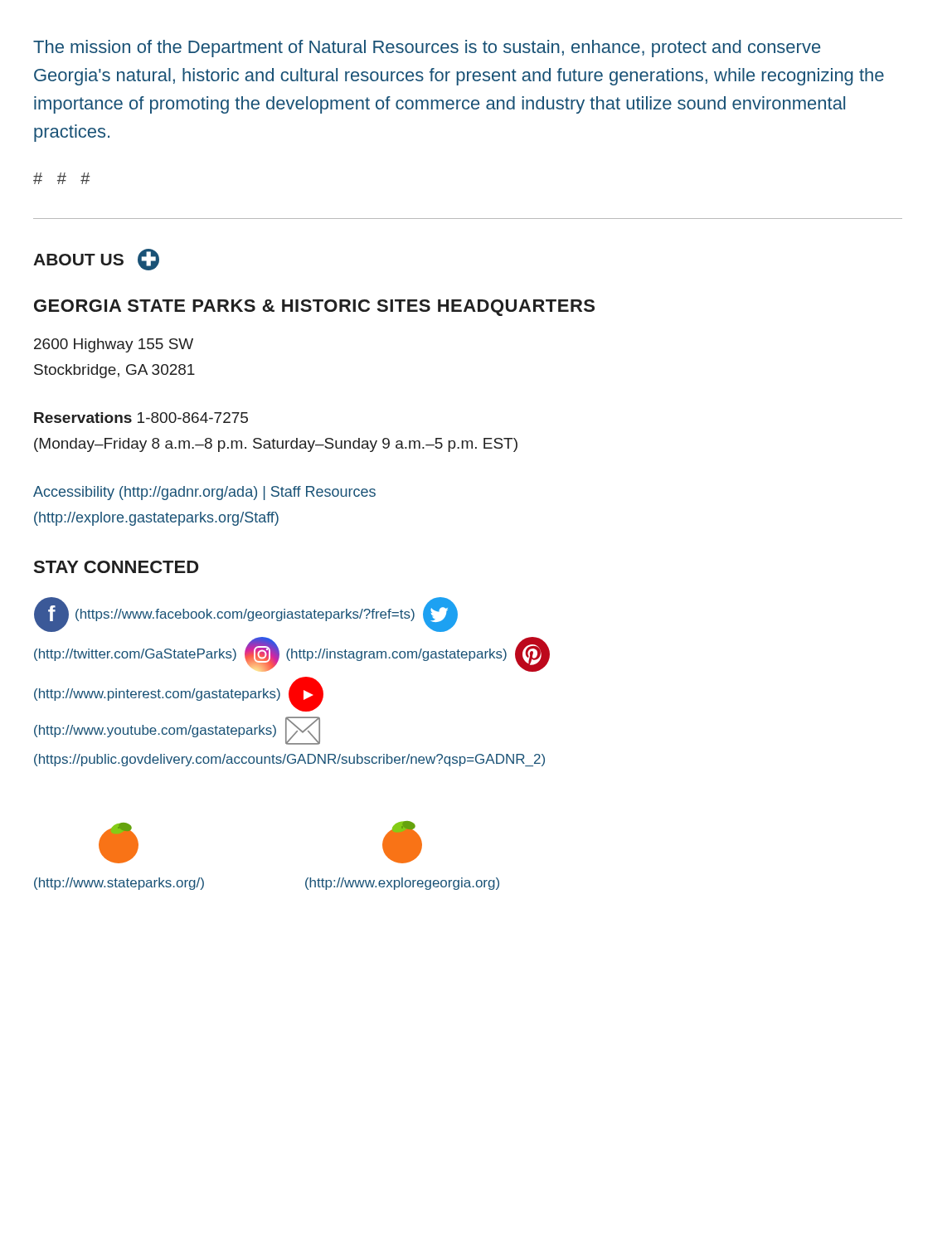The height and width of the screenshot is (1244, 952).
Task: Locate the text block starting "ABOUT US ✚"
Action: 96,260
